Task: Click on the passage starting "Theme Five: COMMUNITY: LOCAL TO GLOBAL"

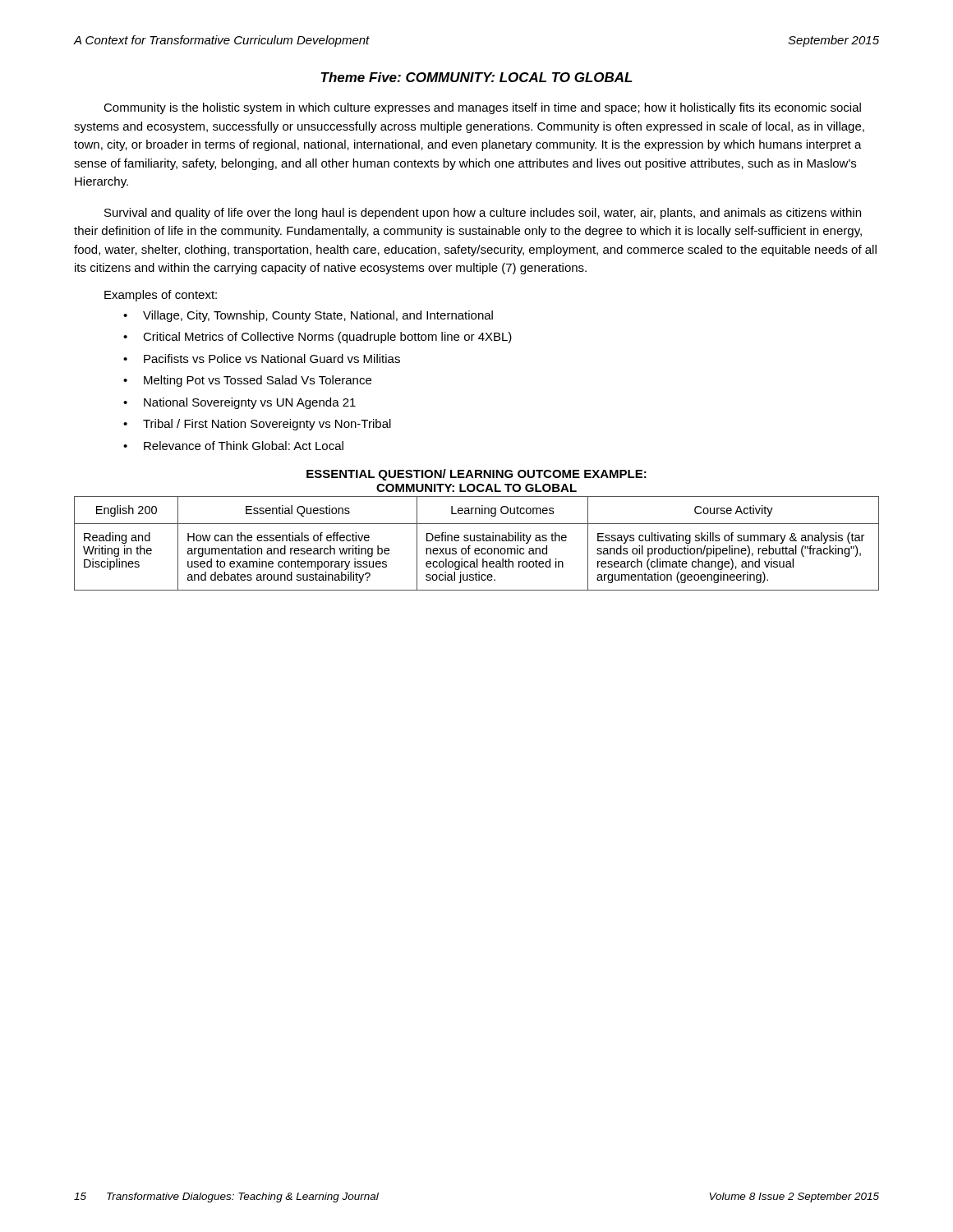Action: [x=476, y=78]
